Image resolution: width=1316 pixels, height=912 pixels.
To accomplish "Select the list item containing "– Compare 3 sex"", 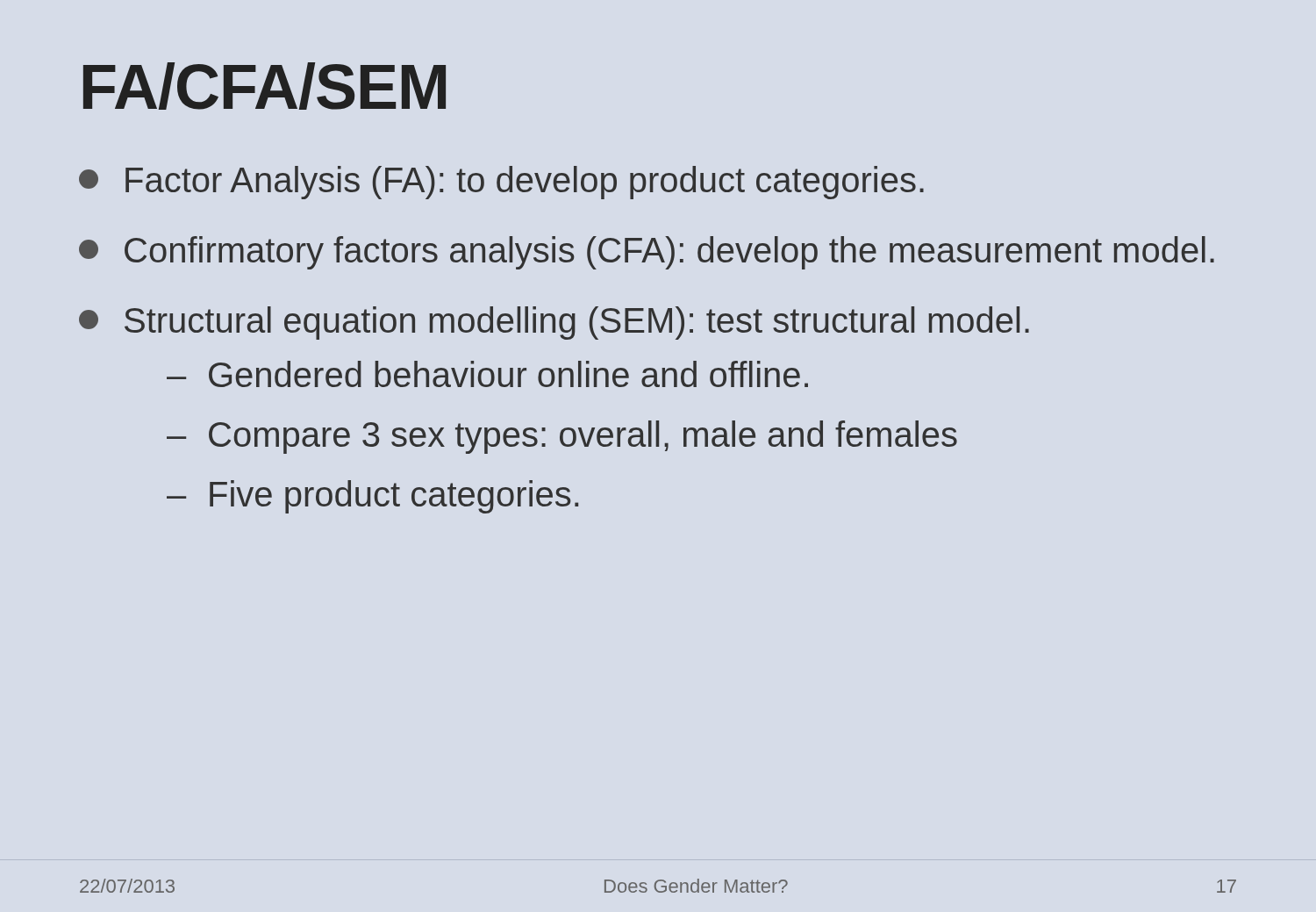I will [562, 435].
